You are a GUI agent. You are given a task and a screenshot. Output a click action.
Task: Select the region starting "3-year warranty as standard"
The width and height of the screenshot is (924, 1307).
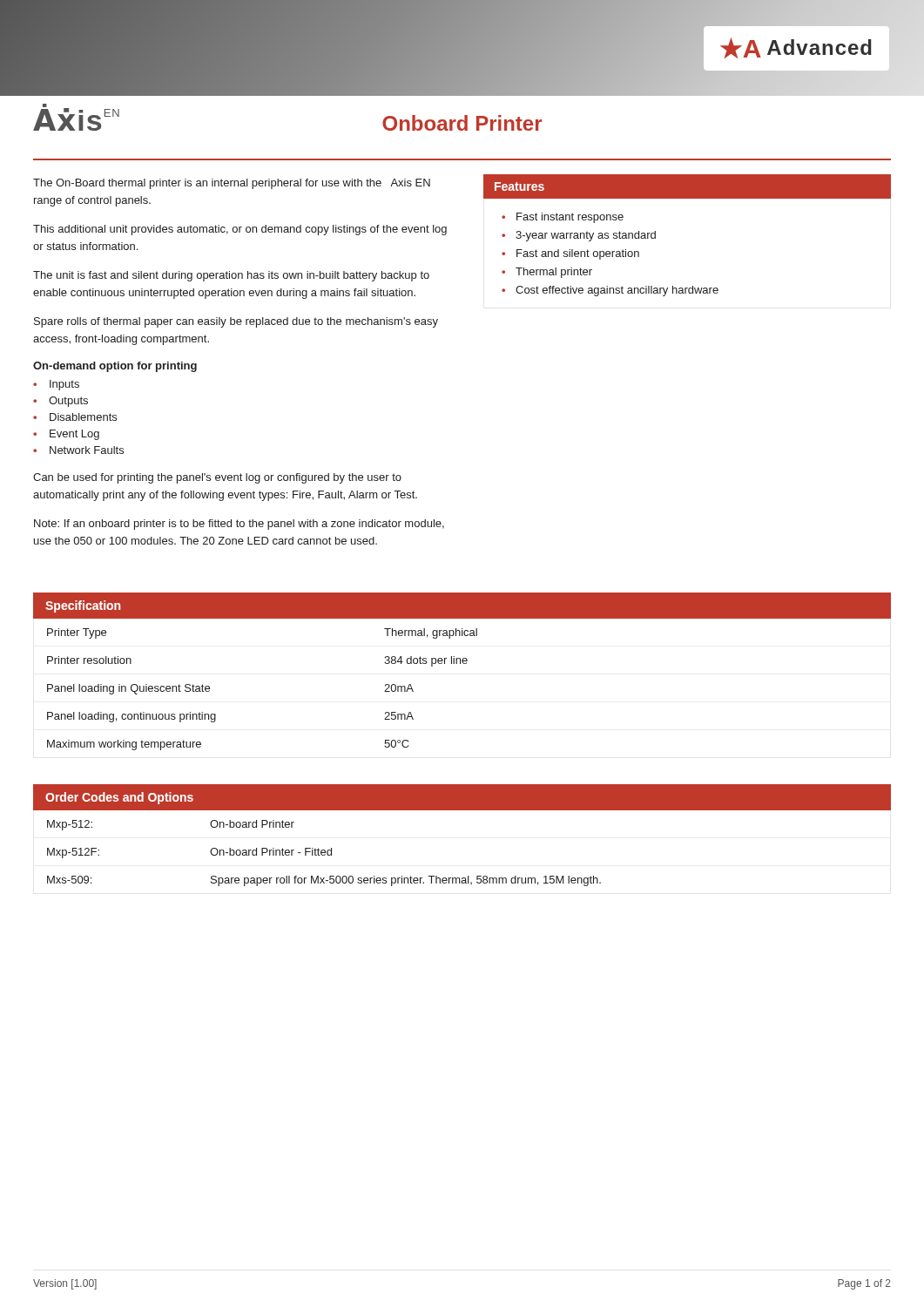point(586,235)
